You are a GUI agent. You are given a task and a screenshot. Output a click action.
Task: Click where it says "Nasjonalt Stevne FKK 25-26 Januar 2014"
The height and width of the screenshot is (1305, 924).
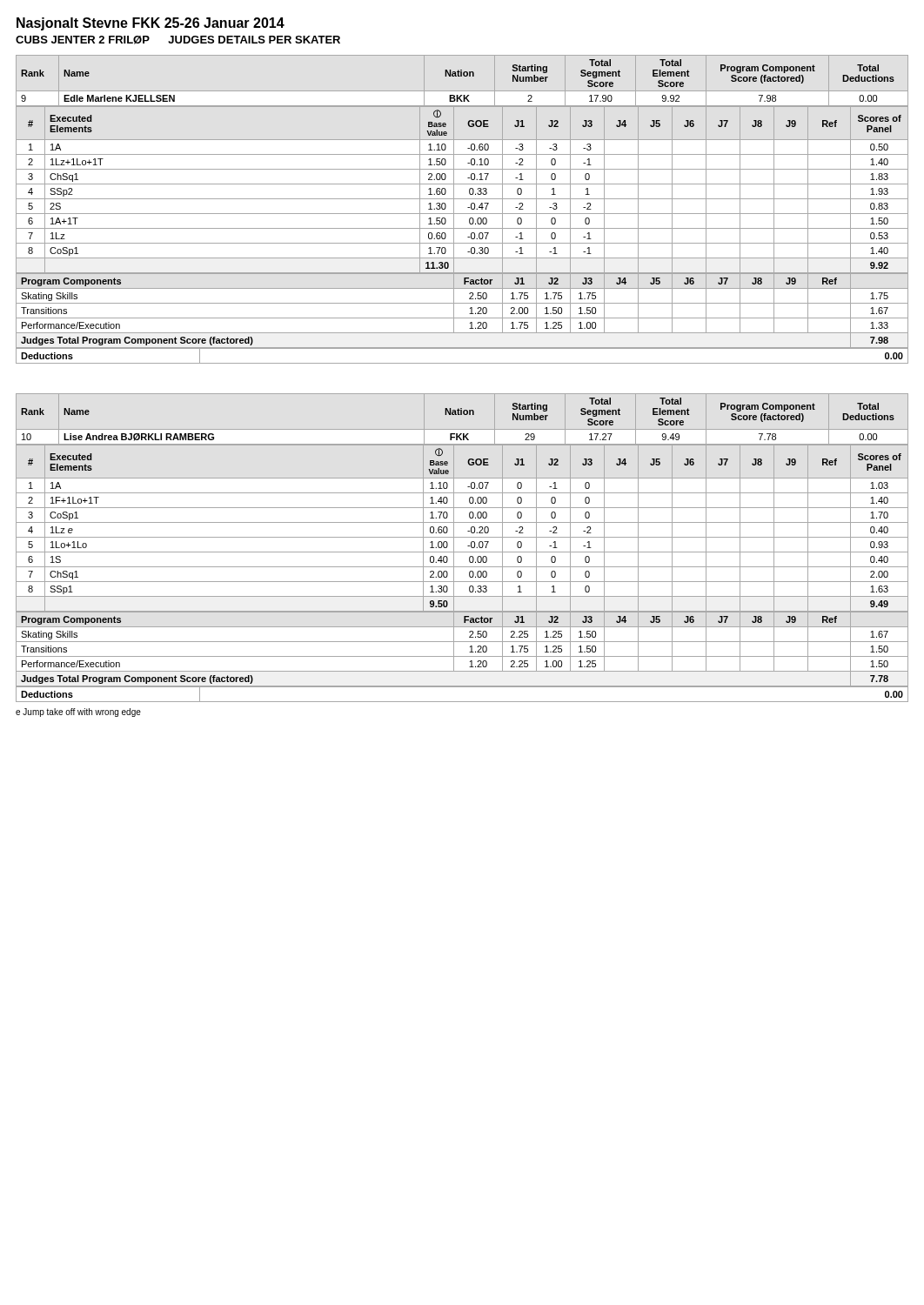coord(150,23)
